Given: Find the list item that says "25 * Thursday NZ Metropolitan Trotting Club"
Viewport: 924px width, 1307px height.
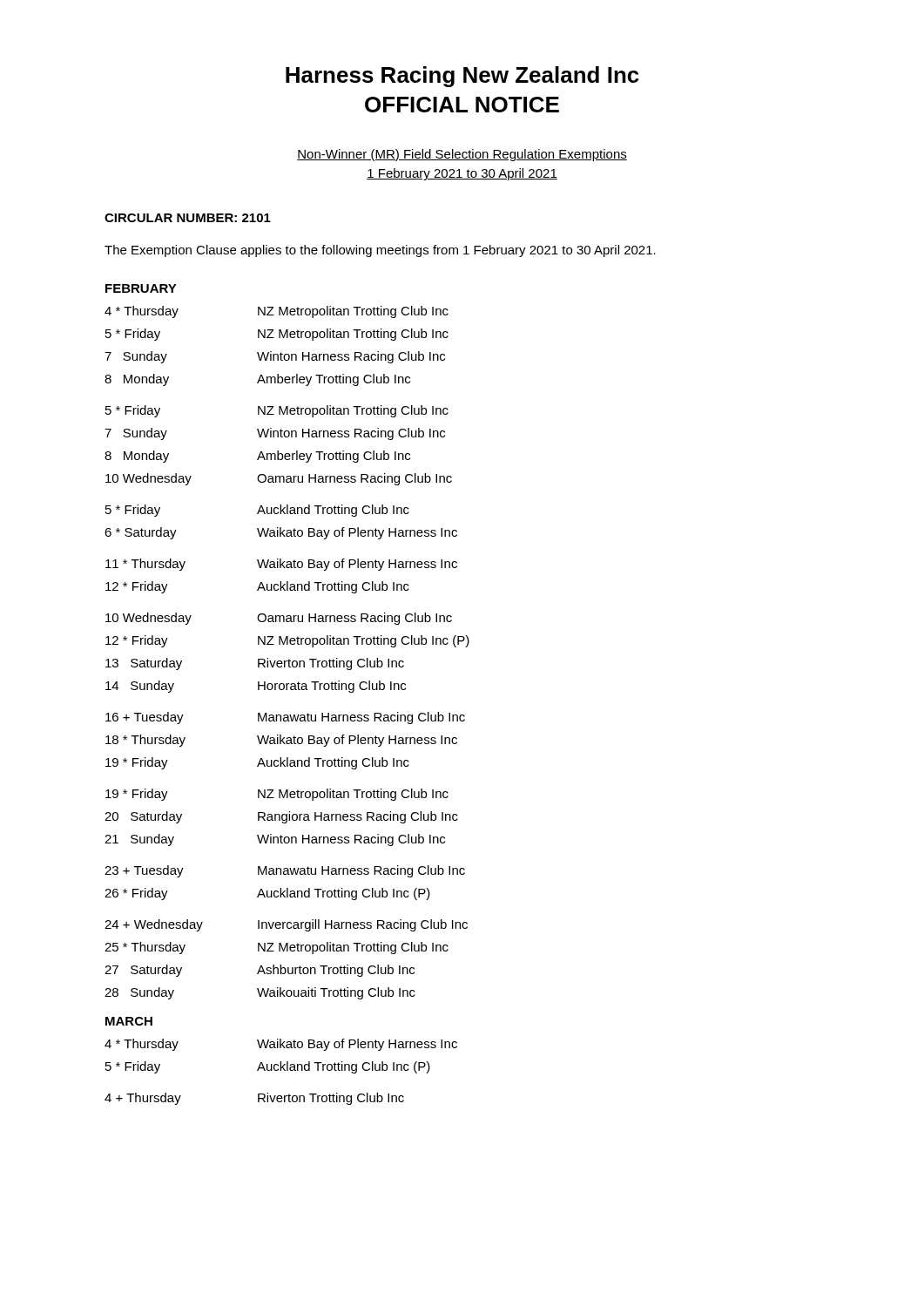Looking at the screenshot, I should coord(277,948).
